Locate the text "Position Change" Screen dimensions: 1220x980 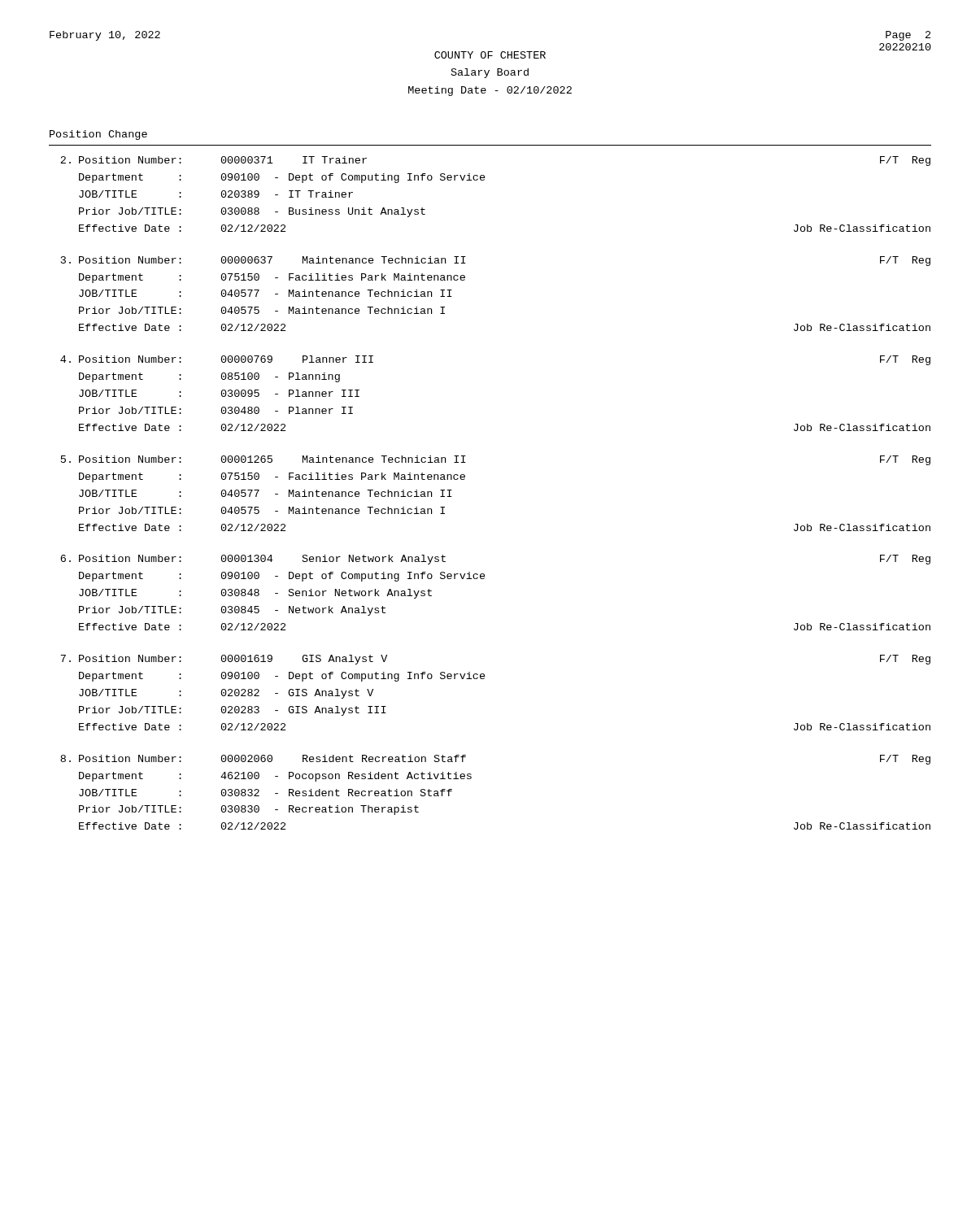(x=98, y=135)
